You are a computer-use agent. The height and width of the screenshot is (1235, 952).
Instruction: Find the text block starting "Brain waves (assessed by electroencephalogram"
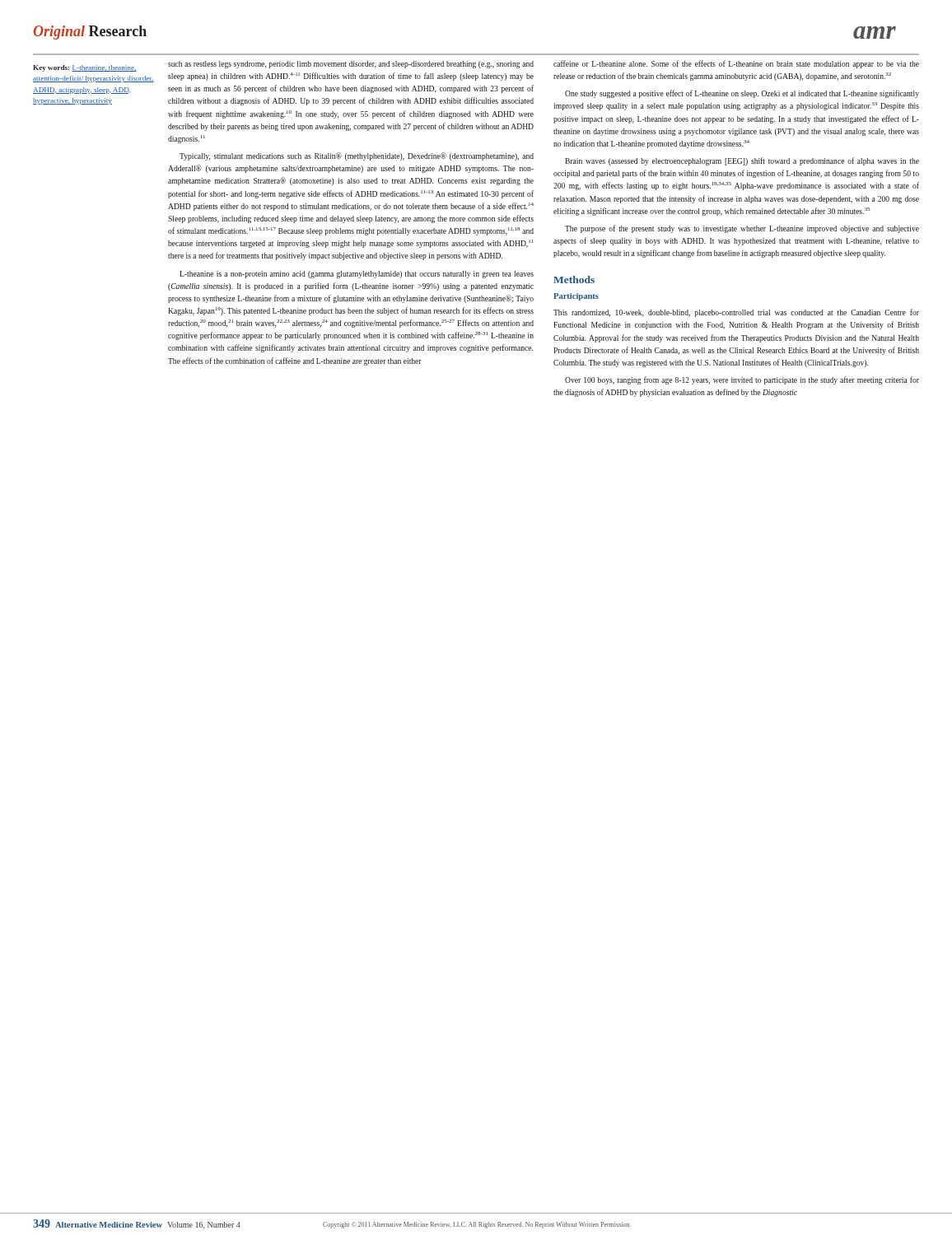tap(736, 186)
